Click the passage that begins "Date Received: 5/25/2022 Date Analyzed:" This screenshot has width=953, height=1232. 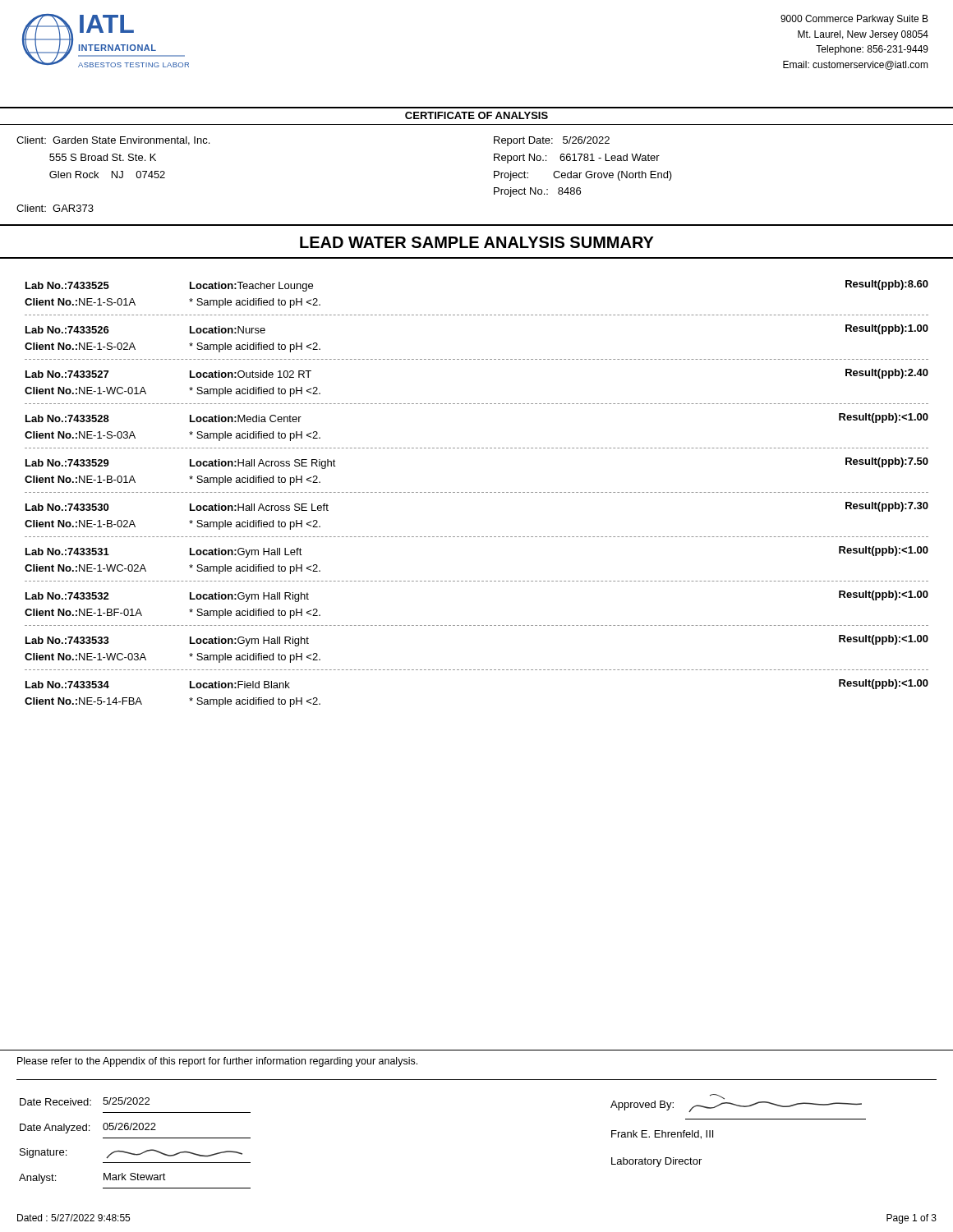pyautogui.click(x=176, y=1112)
